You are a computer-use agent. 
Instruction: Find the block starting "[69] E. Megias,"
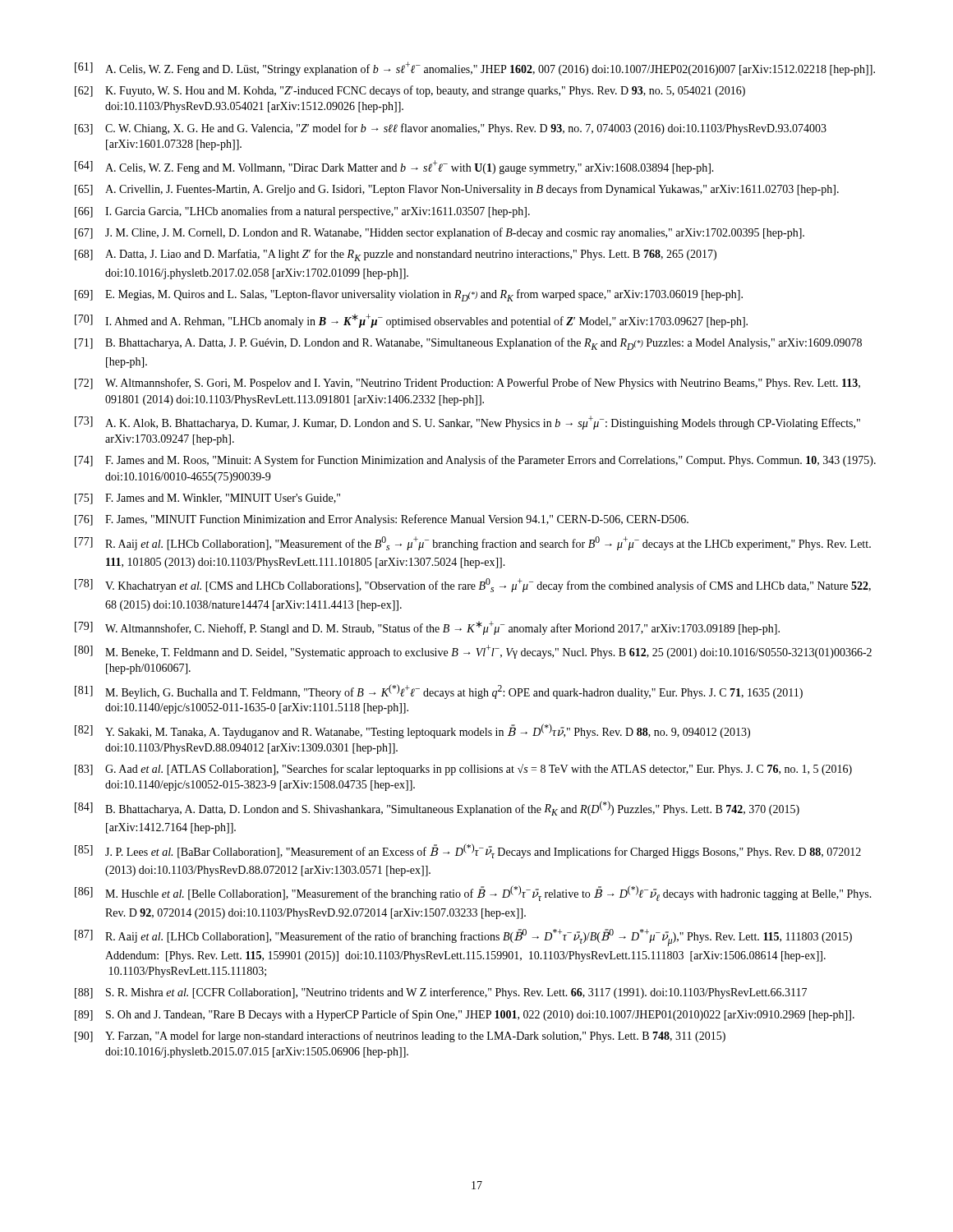coord(476,296)
